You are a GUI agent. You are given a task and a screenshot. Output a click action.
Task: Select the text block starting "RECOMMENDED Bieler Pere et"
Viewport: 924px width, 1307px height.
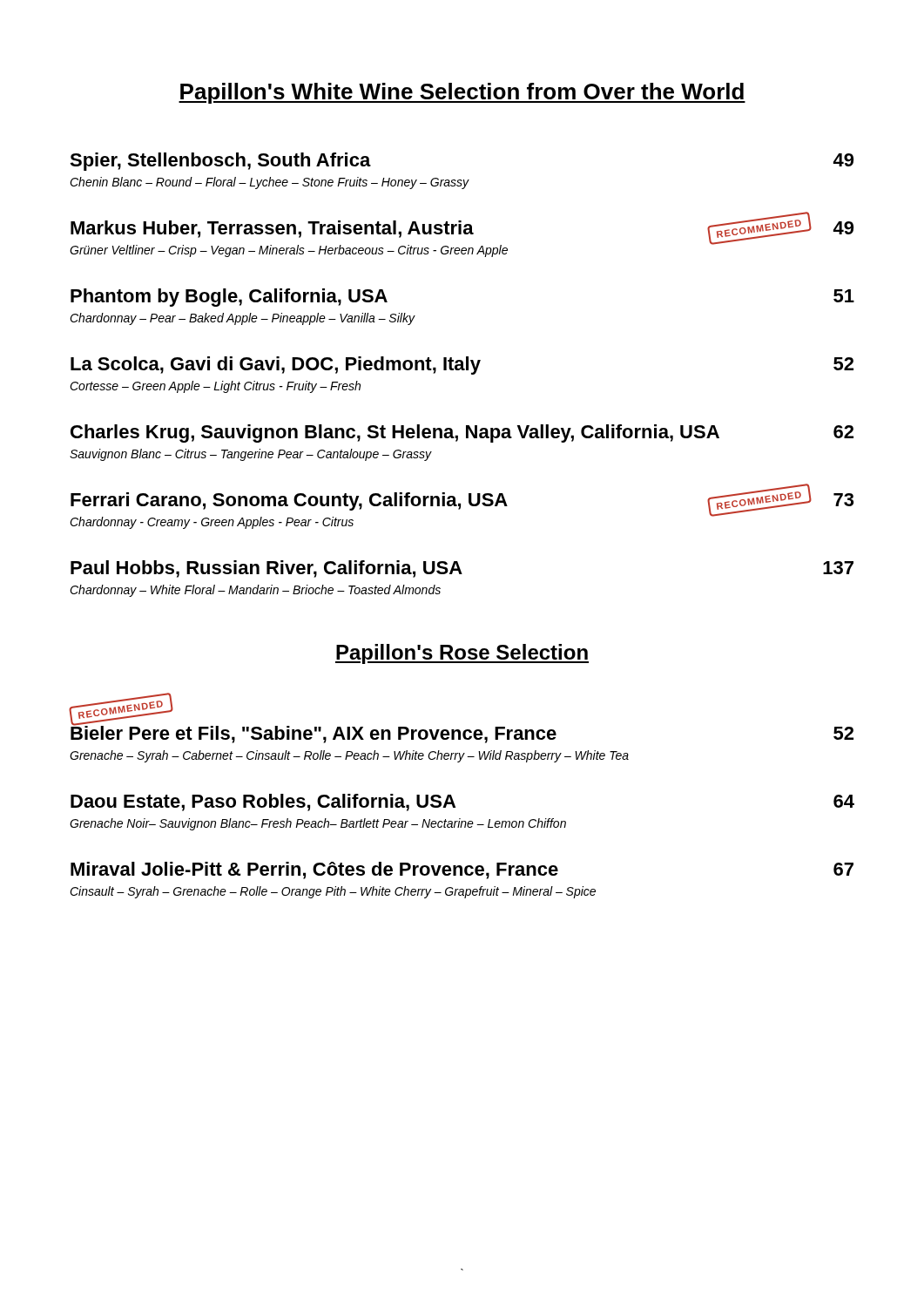click(462, 731)
